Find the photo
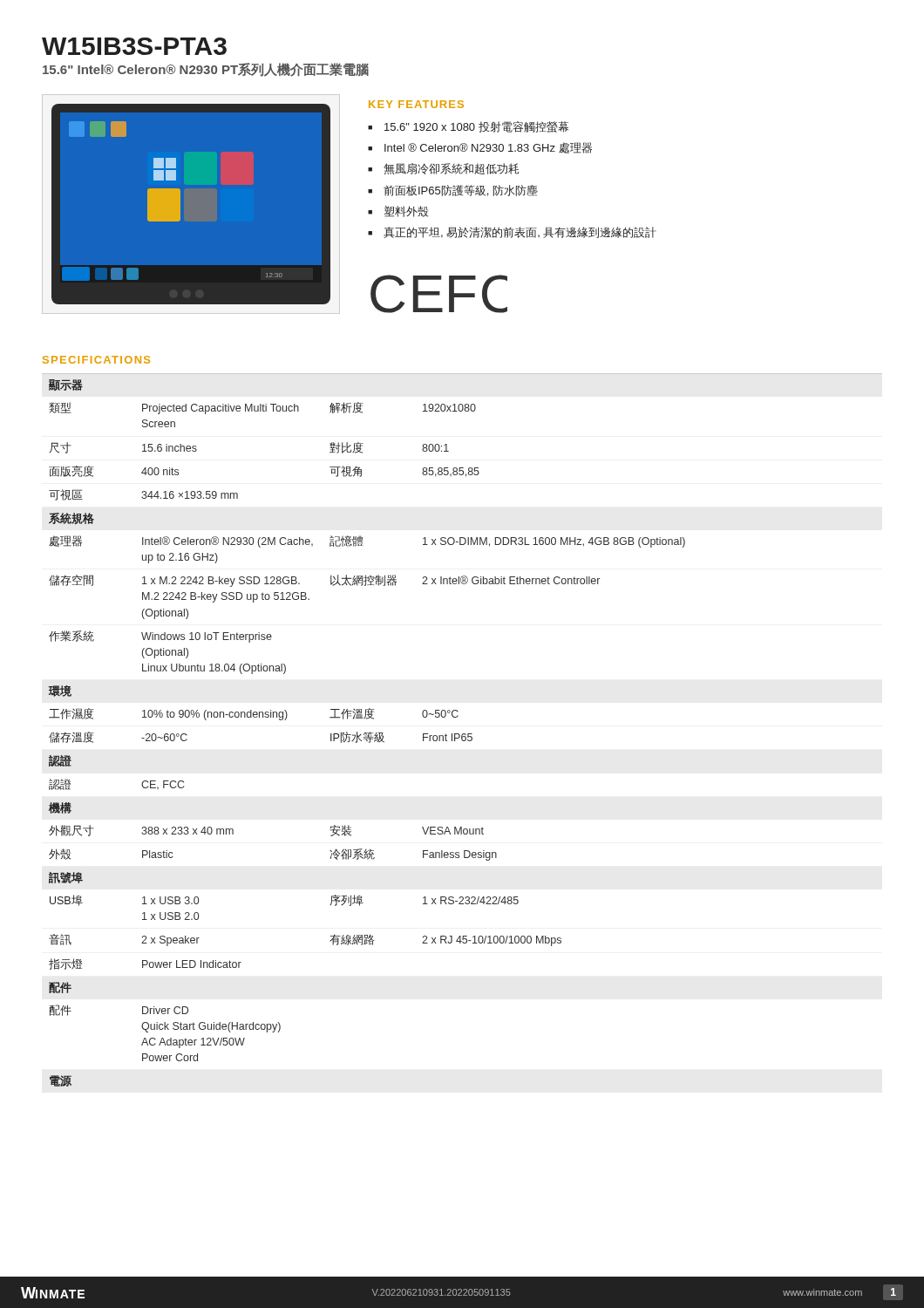924x1308 pixels. pyautogui.click(x=191, y=204)
